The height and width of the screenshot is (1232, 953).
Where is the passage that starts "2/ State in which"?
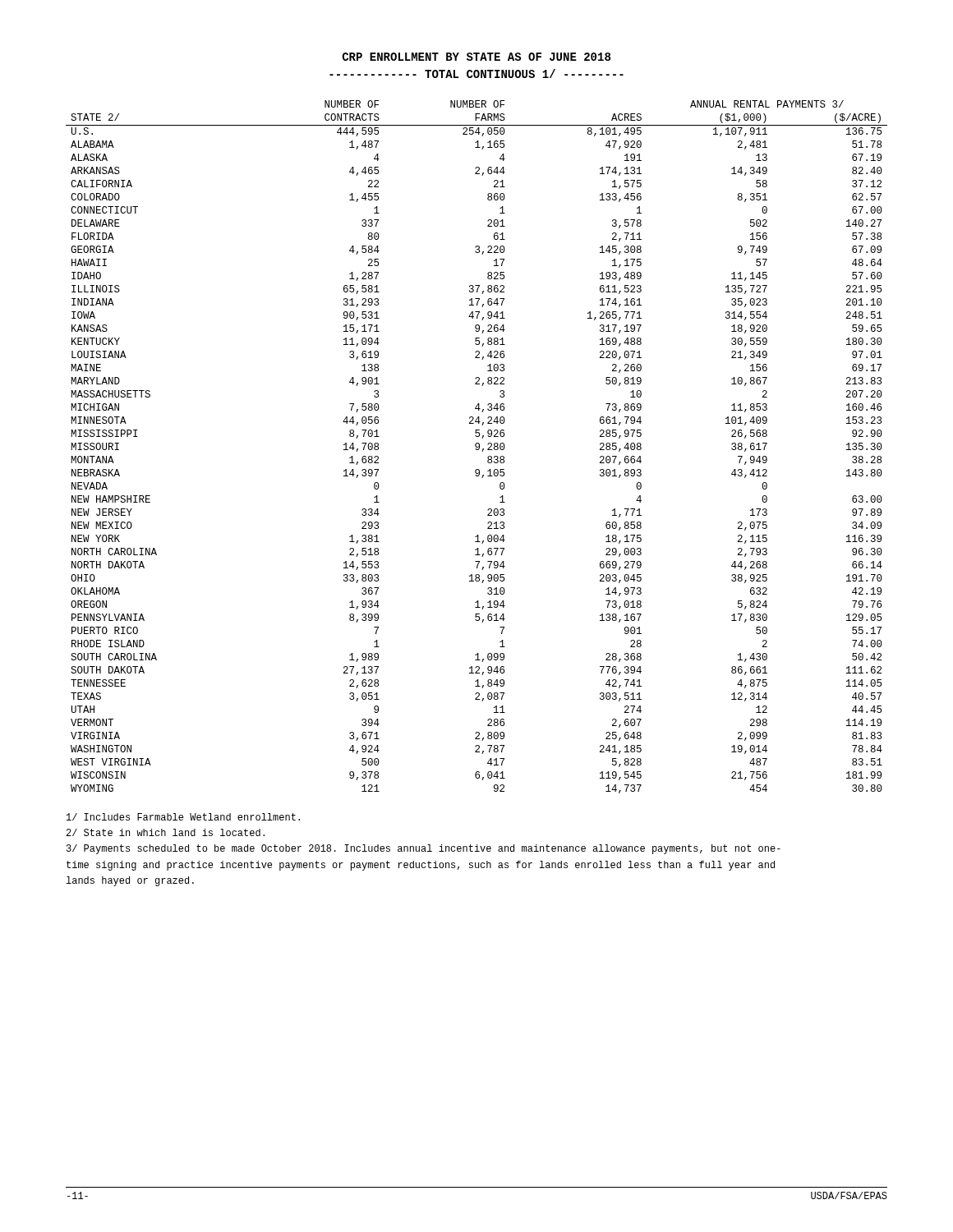point(166,834)
